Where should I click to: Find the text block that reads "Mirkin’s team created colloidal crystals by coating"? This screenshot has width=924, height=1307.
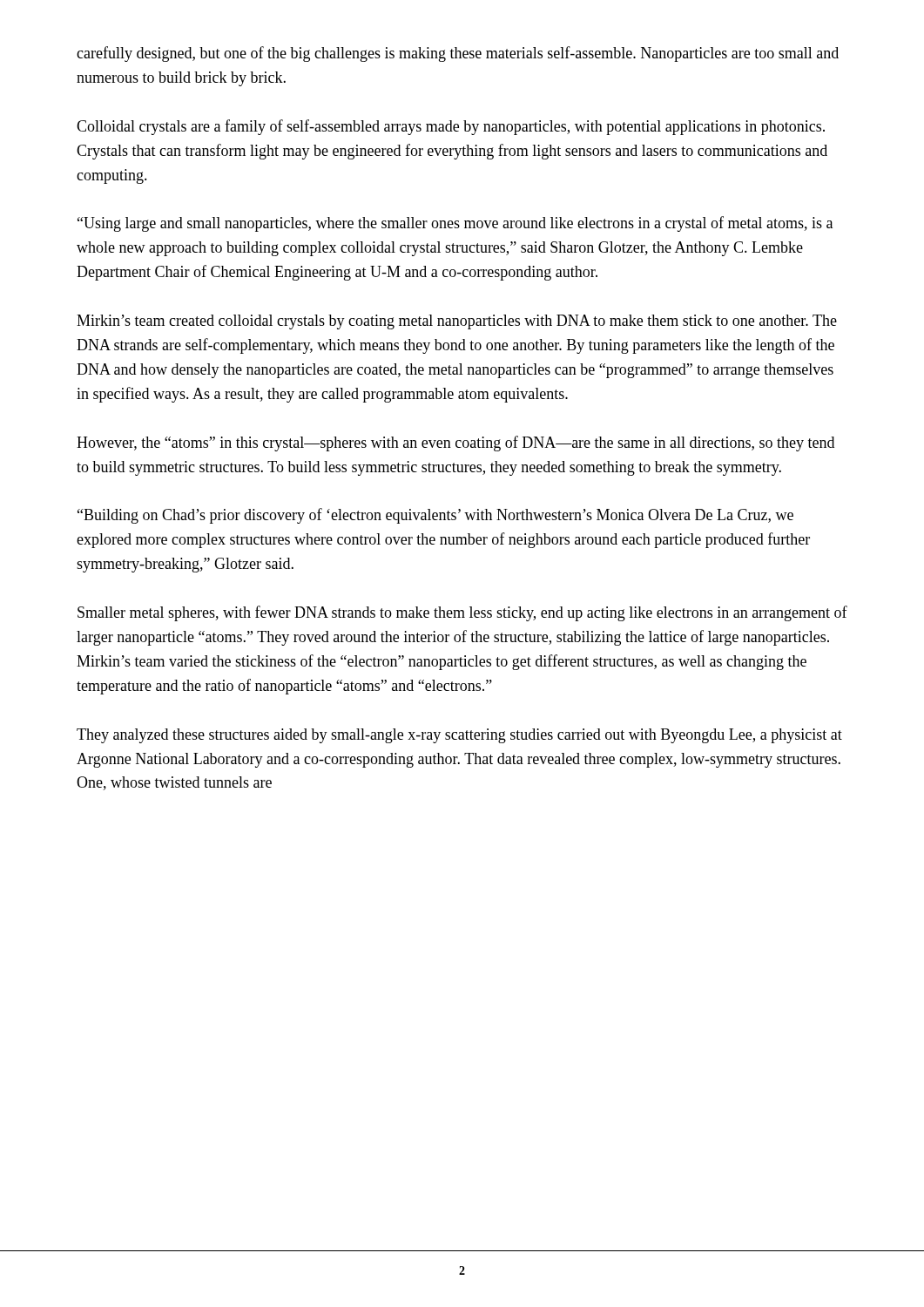pos(457,357)
